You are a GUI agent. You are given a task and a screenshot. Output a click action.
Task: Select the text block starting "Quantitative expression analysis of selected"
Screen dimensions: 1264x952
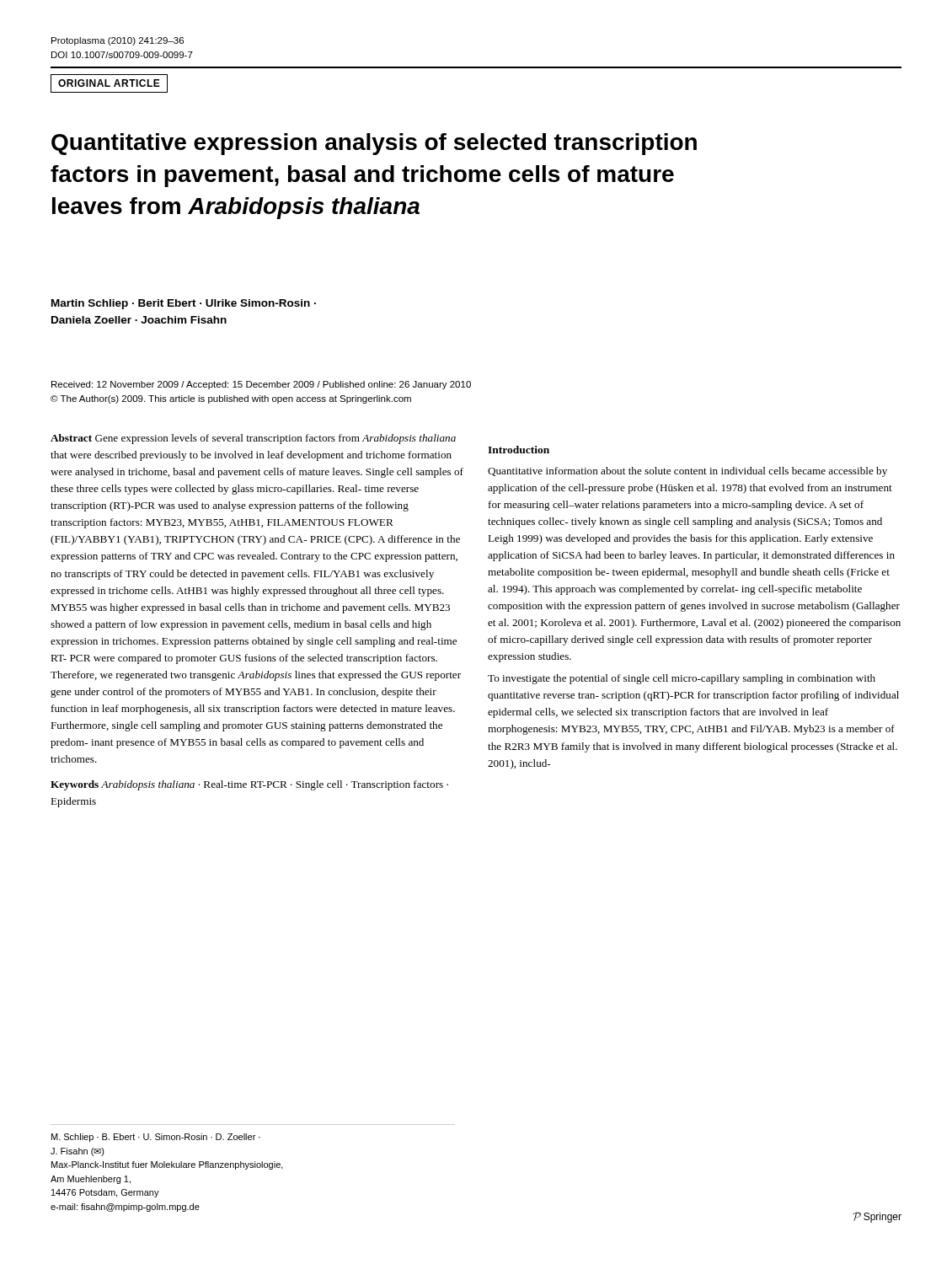point(476,174)
